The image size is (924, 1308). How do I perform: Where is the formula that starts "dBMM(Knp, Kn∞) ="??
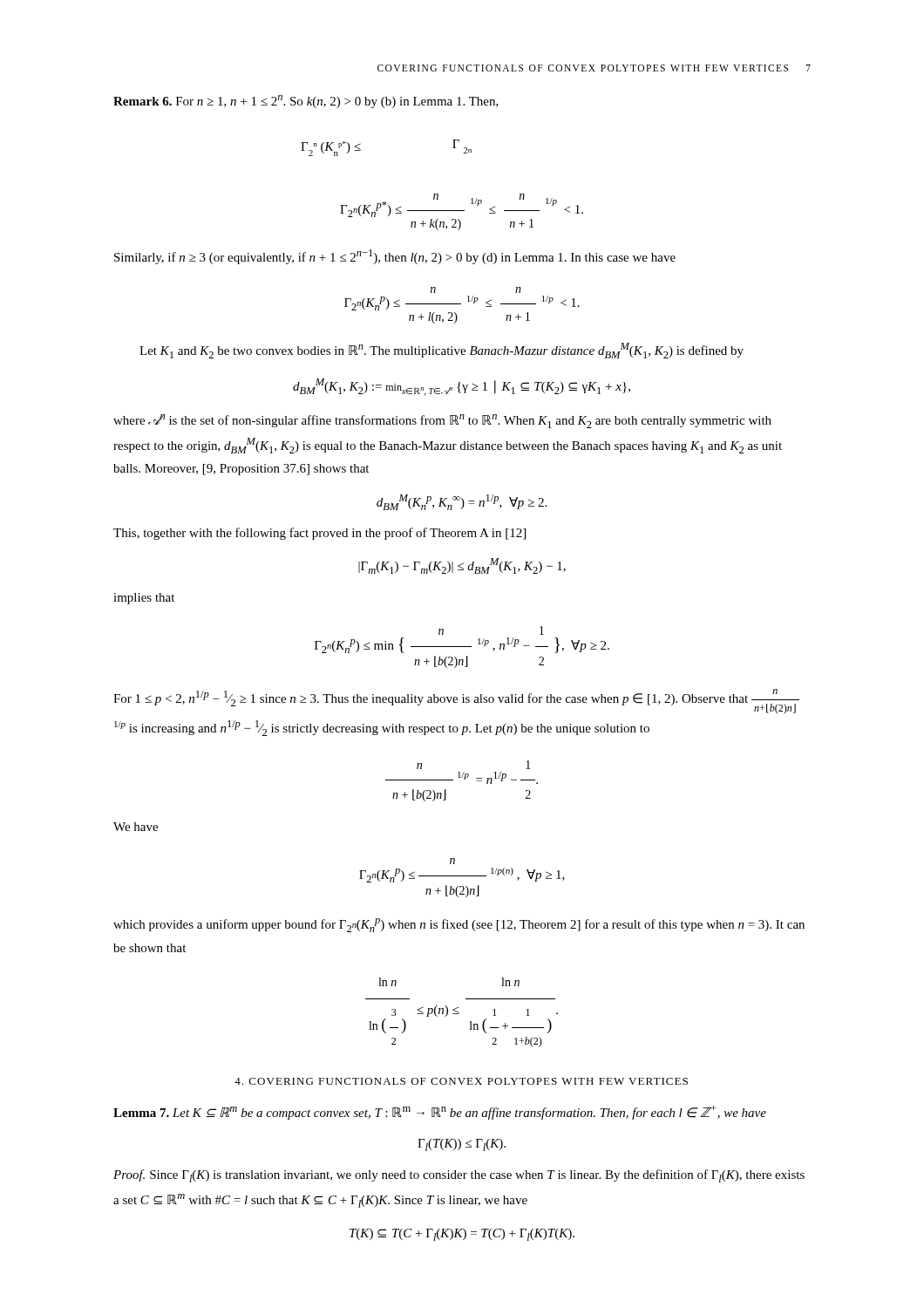(x=462, y=502)
